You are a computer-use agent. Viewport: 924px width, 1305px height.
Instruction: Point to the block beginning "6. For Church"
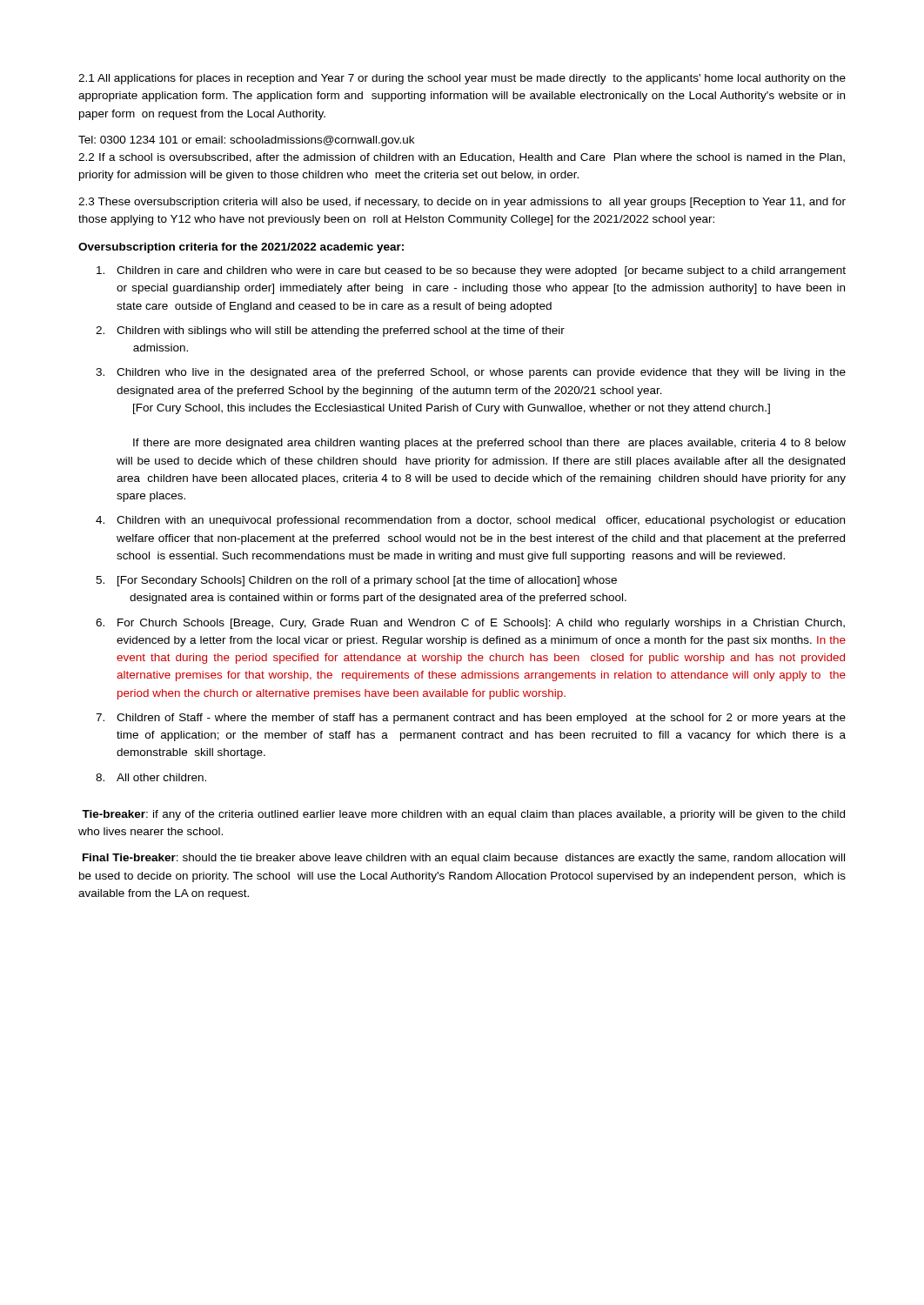[471, 658]
